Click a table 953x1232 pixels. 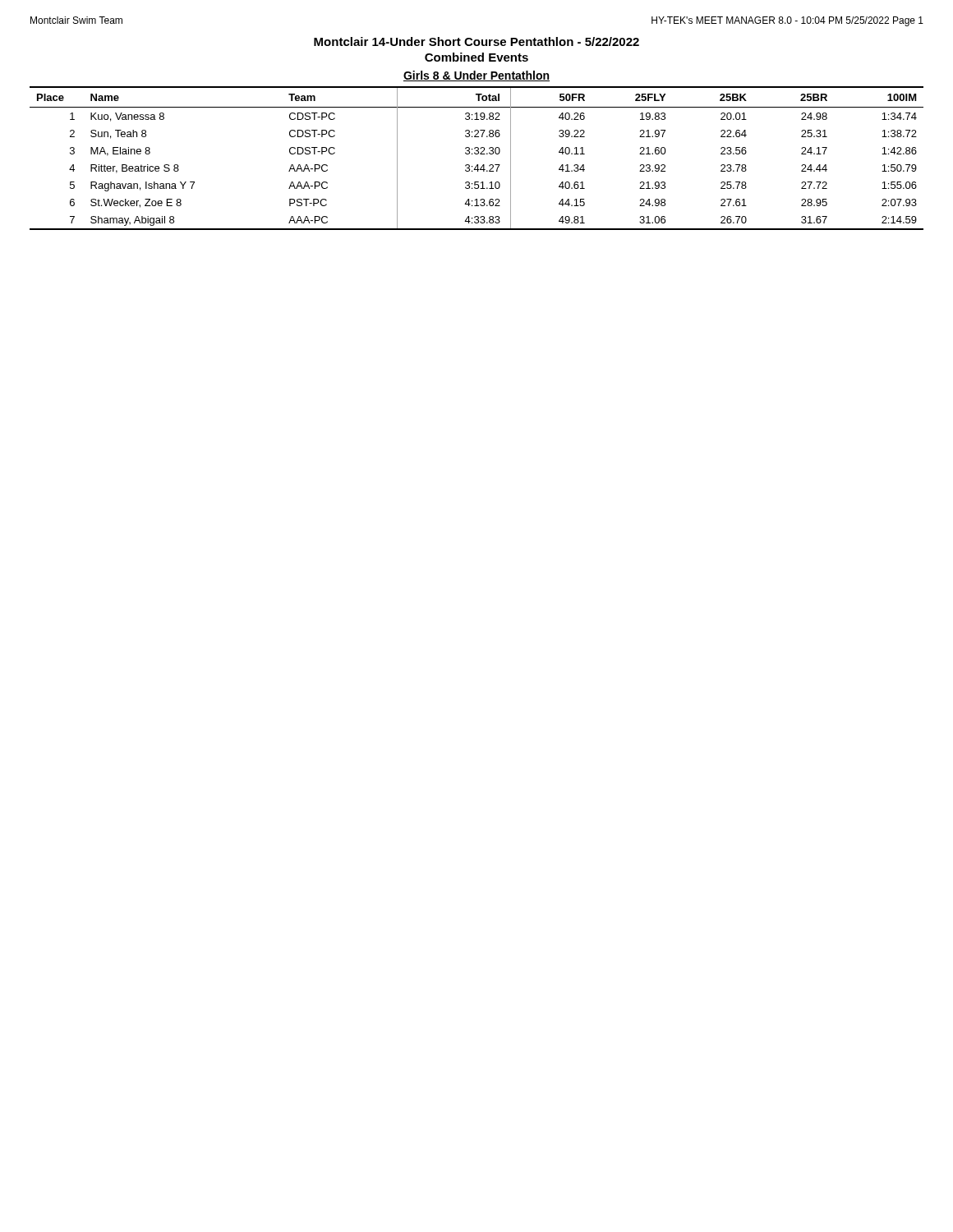tap(476, 158)
